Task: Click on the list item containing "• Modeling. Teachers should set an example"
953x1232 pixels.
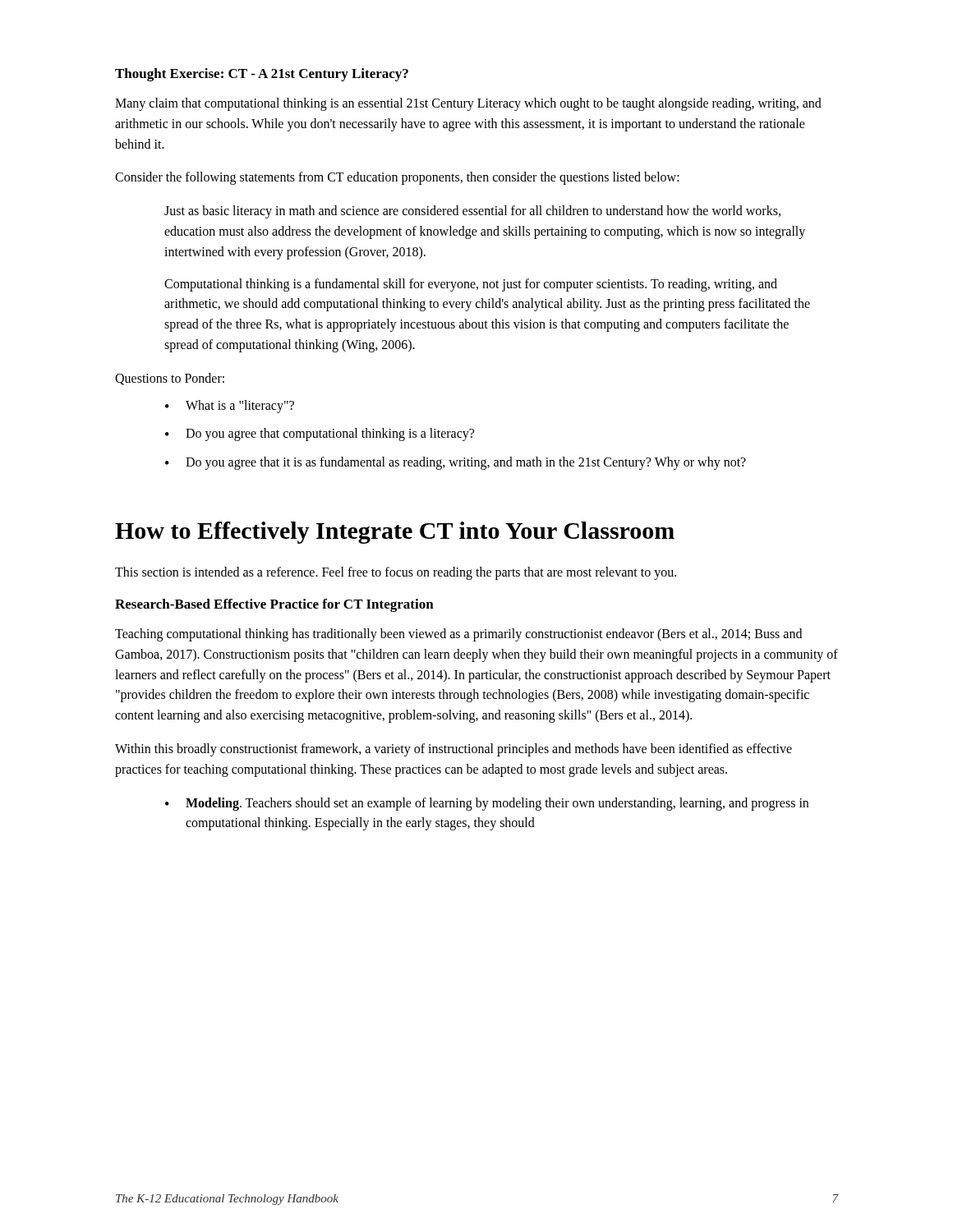Action: pos(501,813)
